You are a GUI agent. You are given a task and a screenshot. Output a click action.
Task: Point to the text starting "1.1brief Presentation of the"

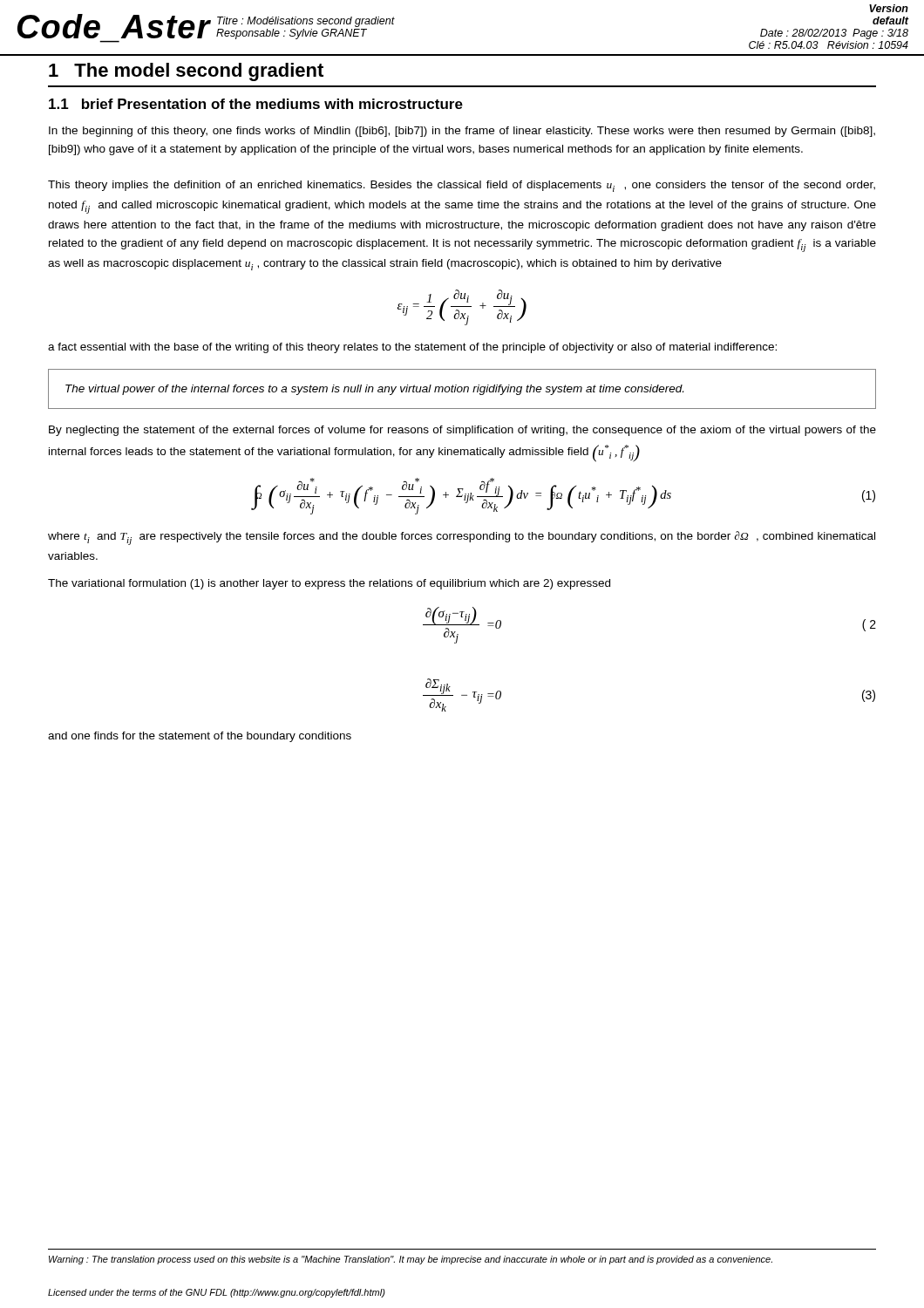tap(462, 105)
